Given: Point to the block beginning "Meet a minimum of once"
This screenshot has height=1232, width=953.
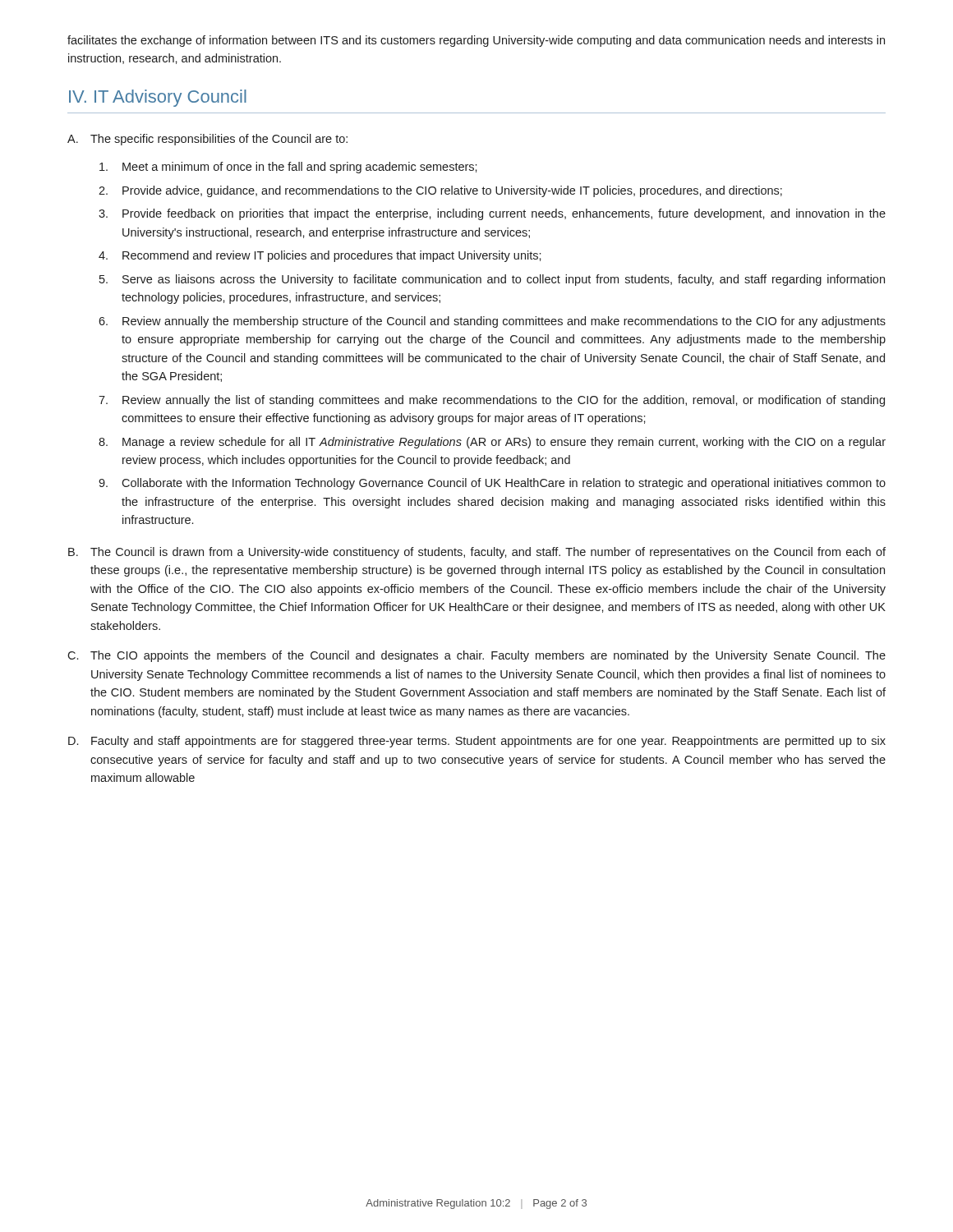Looking at the screenshot, I should [288, 168].
